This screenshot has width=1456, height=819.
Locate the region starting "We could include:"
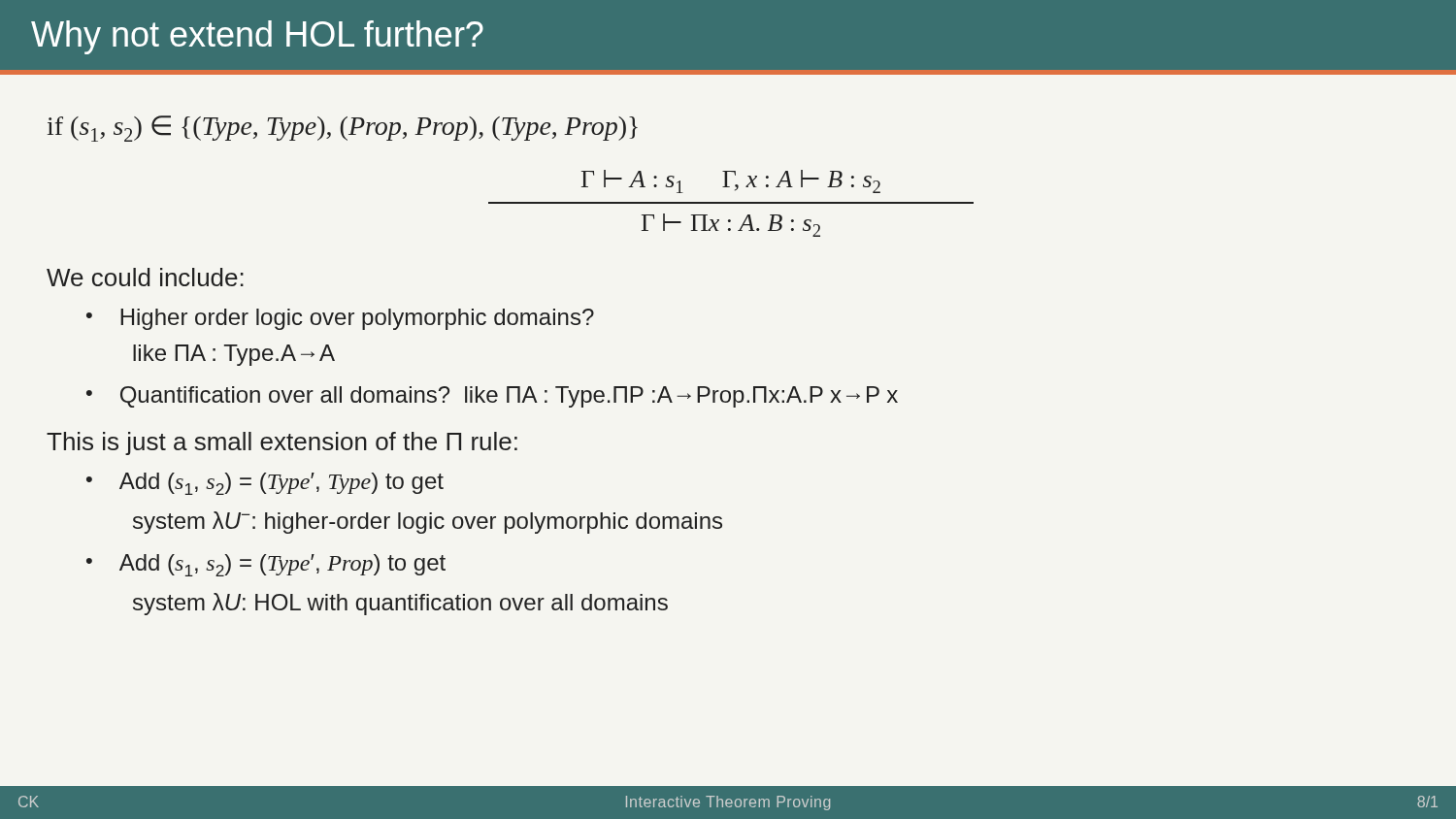[x=146, y=278]
